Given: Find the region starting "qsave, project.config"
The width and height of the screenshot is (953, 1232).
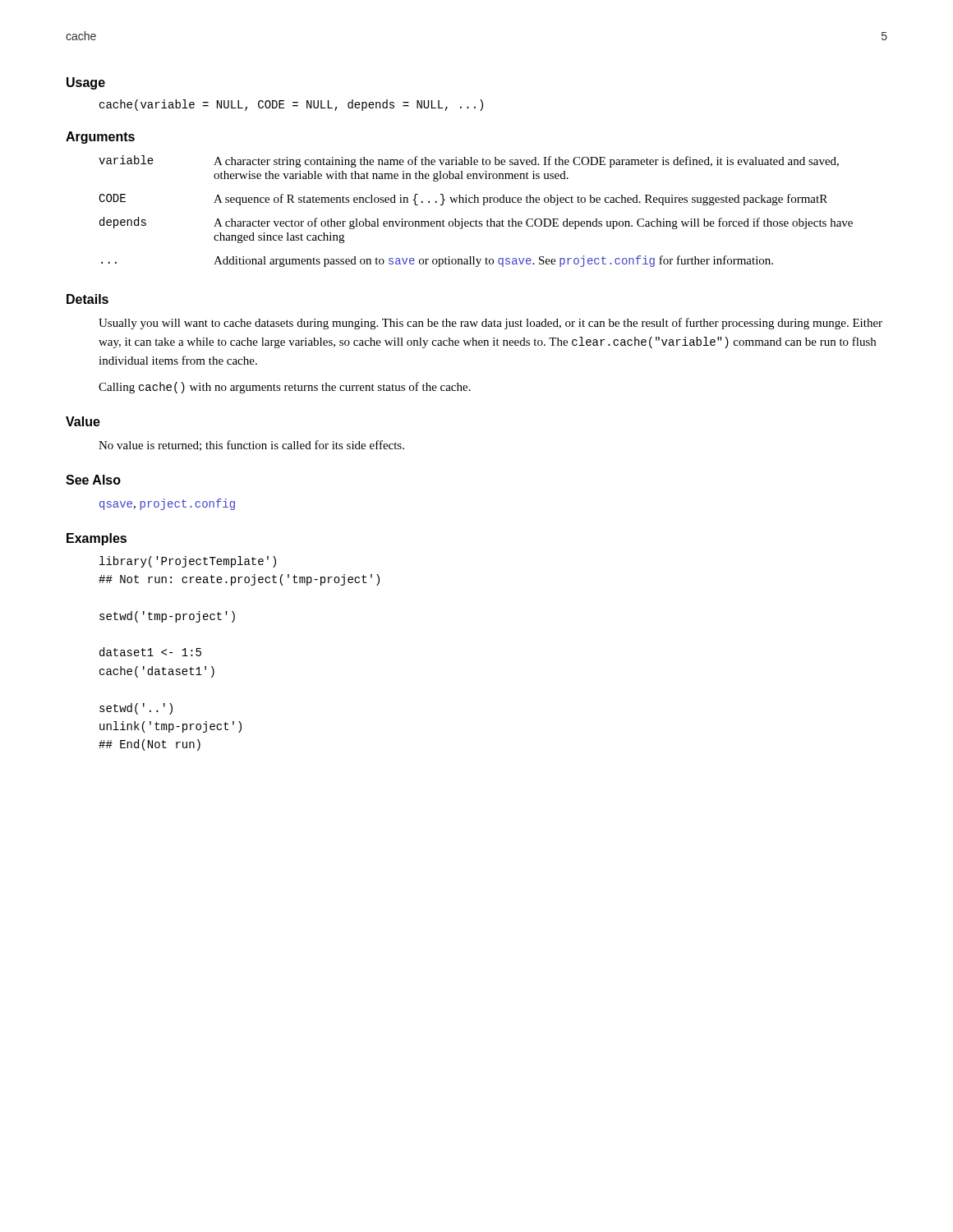Looking at the screenshot, I should pyautogui.click(x=167, y=503).
